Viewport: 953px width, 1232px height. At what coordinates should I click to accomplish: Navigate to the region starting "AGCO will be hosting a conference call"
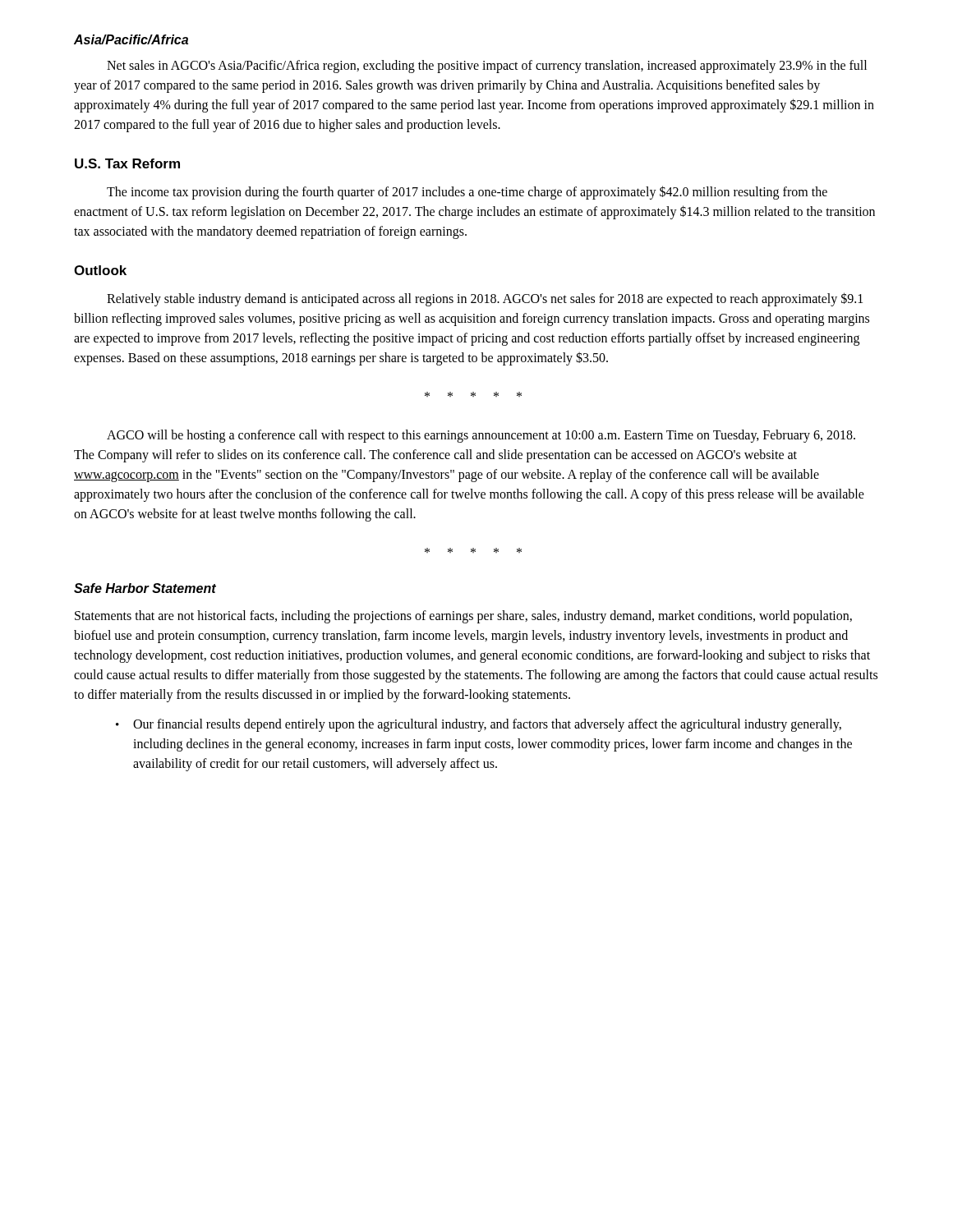(476, 475)
